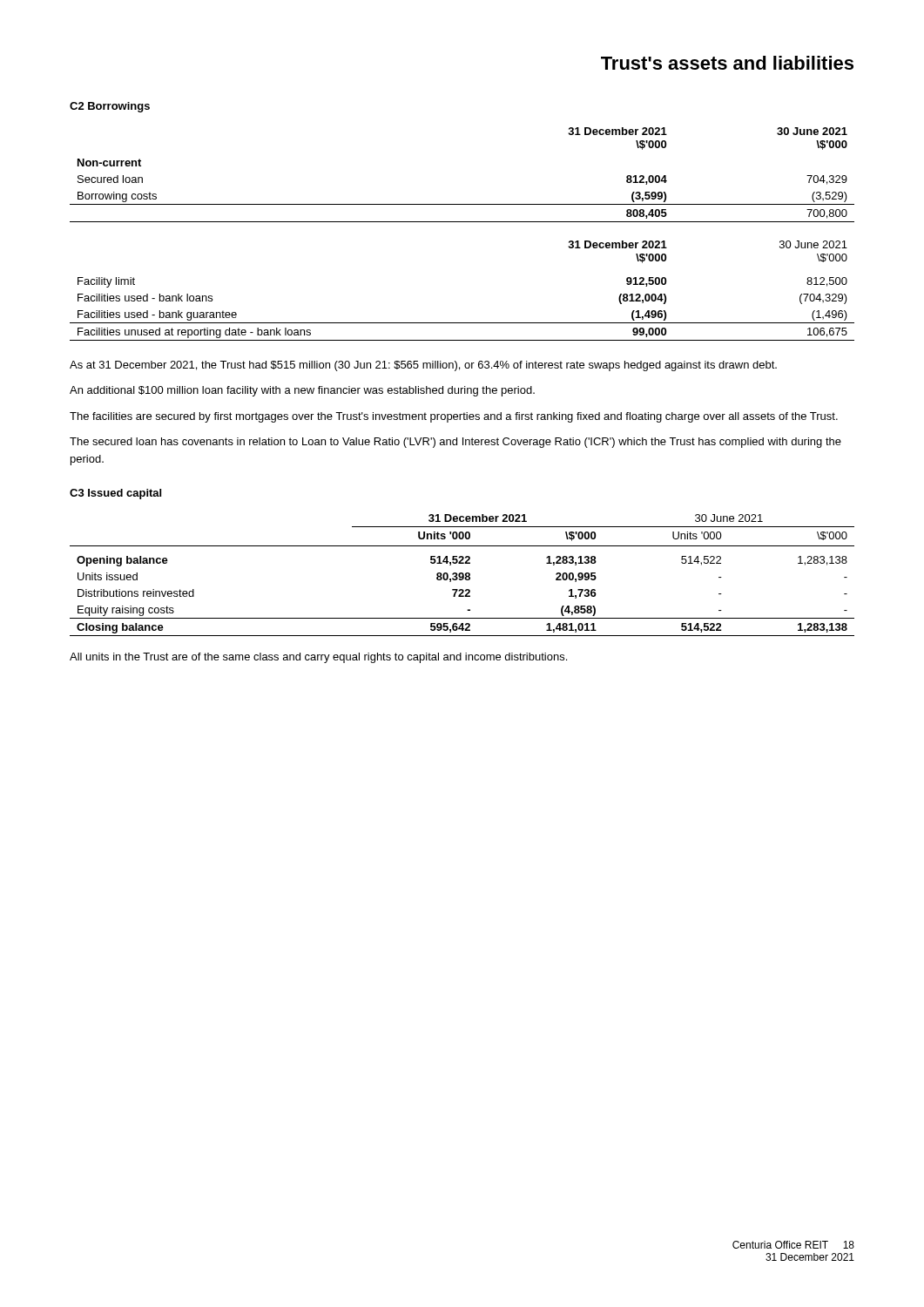Point to the block beginning "As at 31 December 2021, the Trust had"
Viewport: 924px width, 1307px height.
click(x=424, y=364)
